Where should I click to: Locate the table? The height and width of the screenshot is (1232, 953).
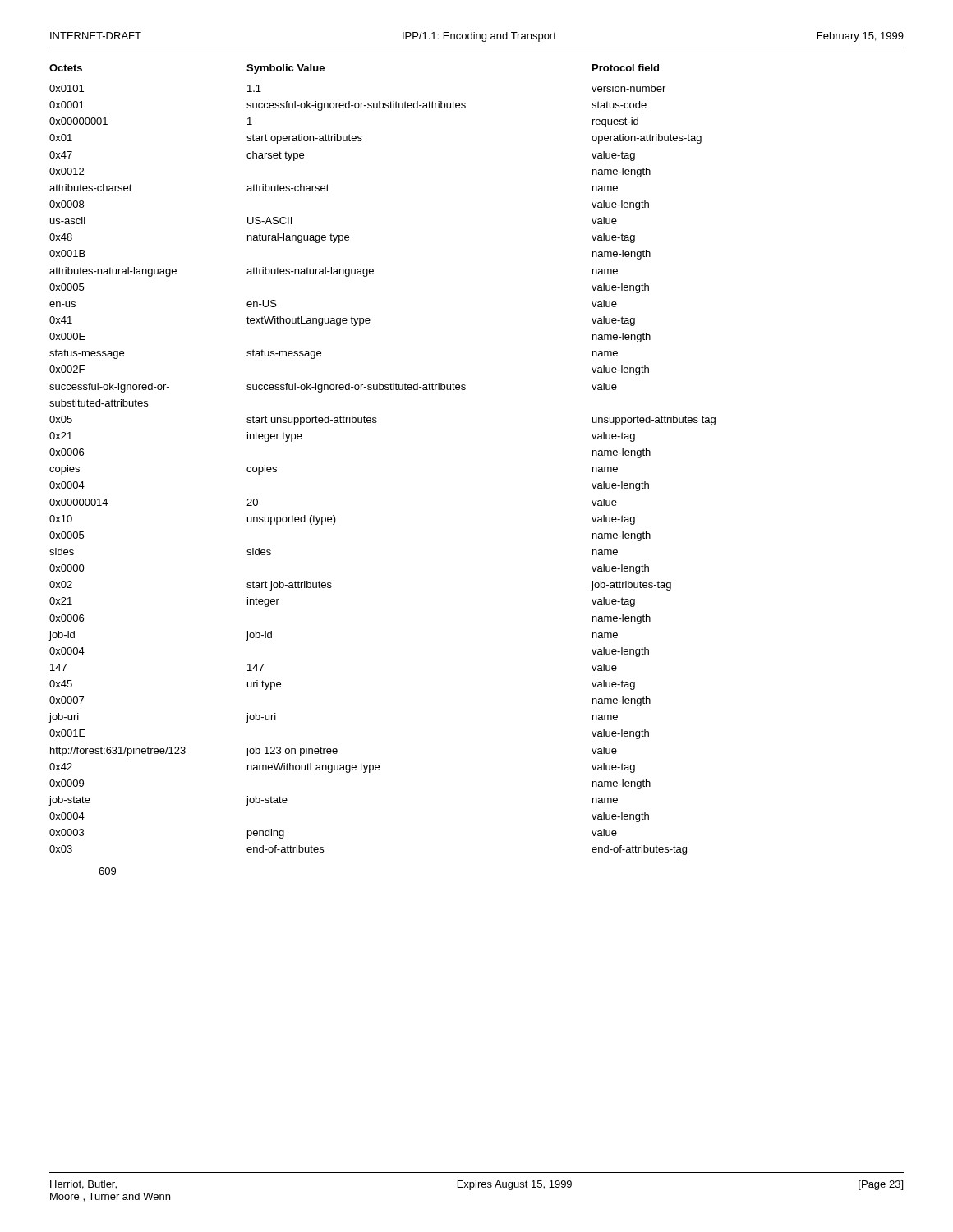pos(476,460)
